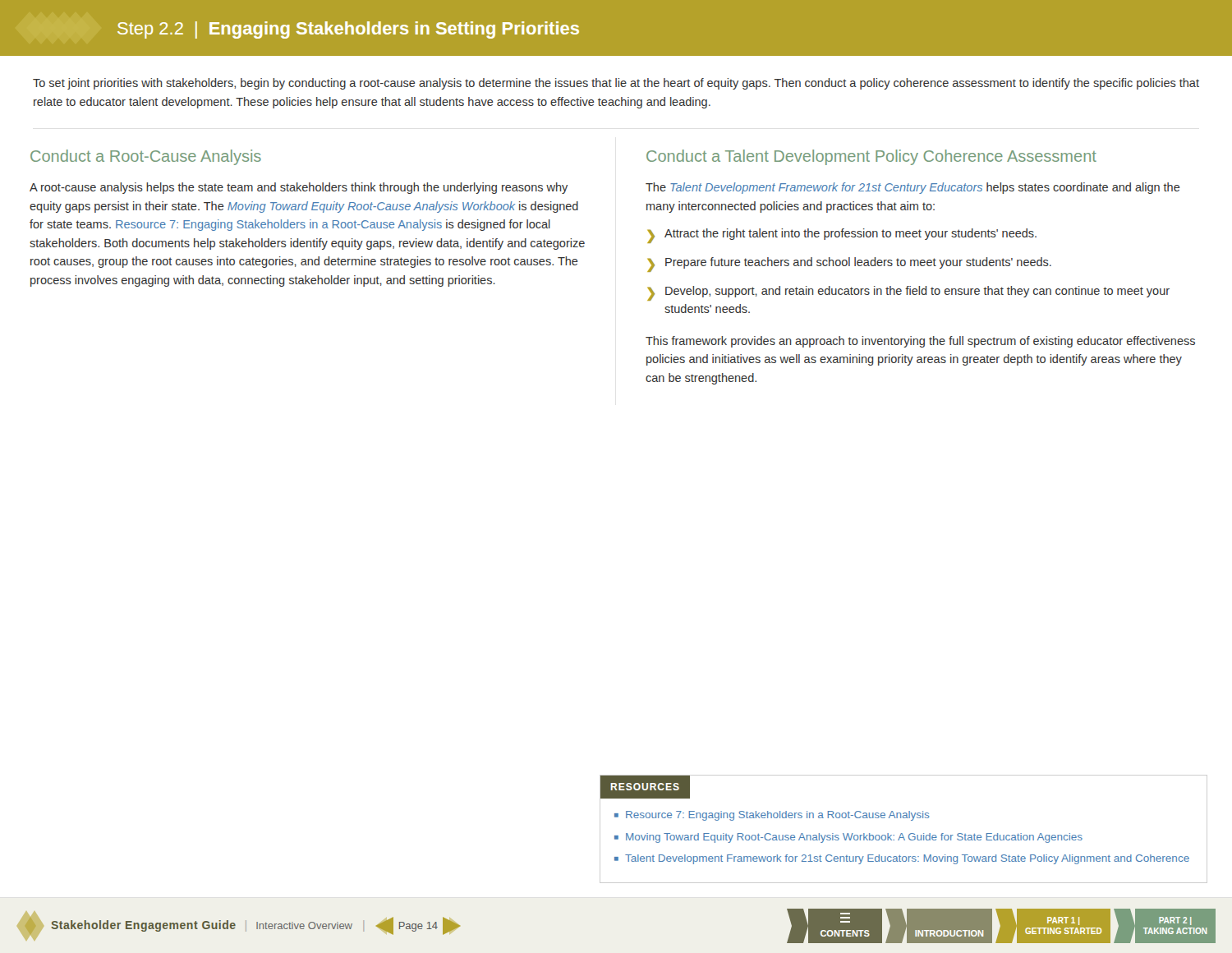
Task: Navigate to the region starting "A root-cause analysis"
Action: click(x=307, y=234)
